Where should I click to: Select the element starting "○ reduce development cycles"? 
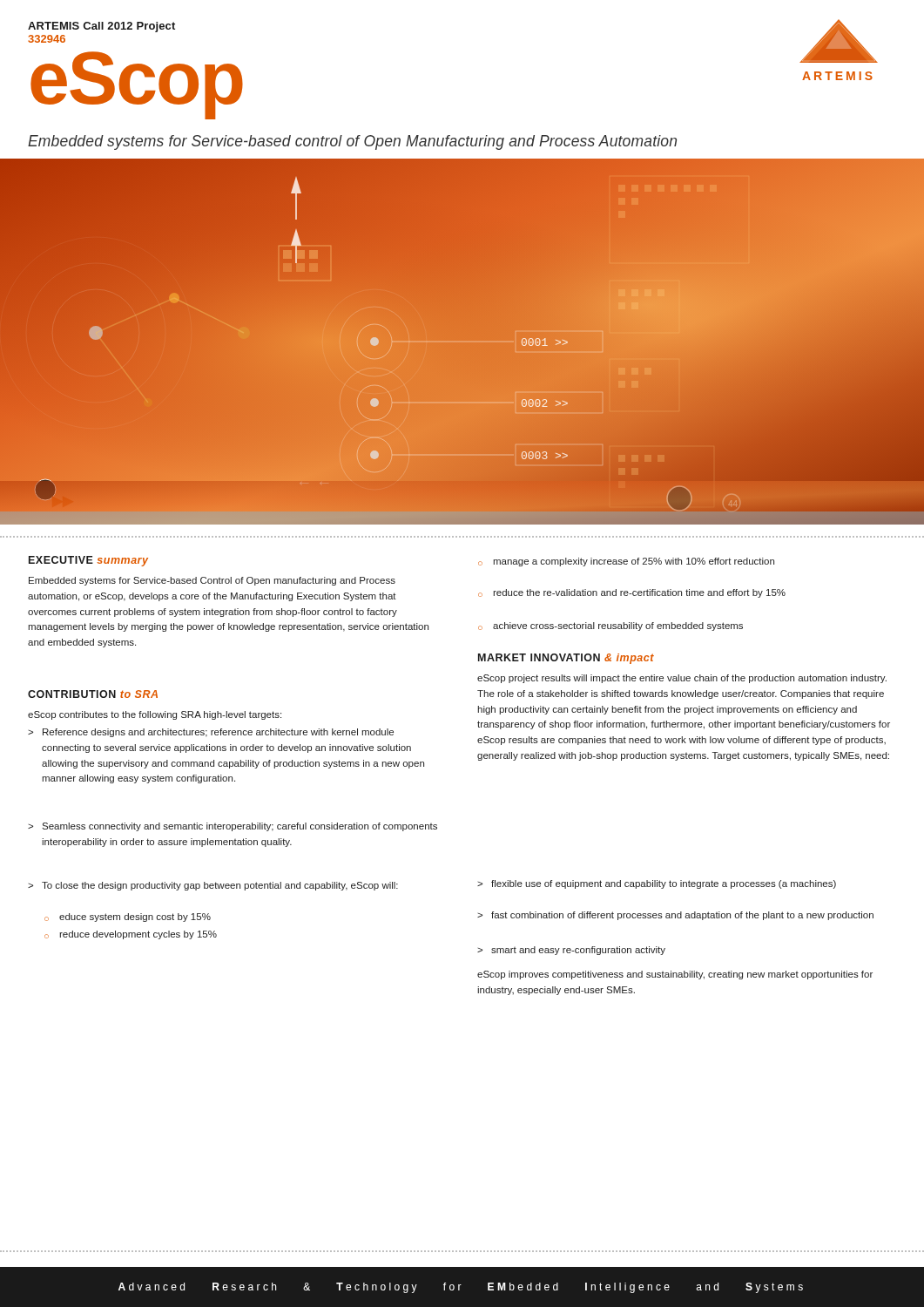130,936
